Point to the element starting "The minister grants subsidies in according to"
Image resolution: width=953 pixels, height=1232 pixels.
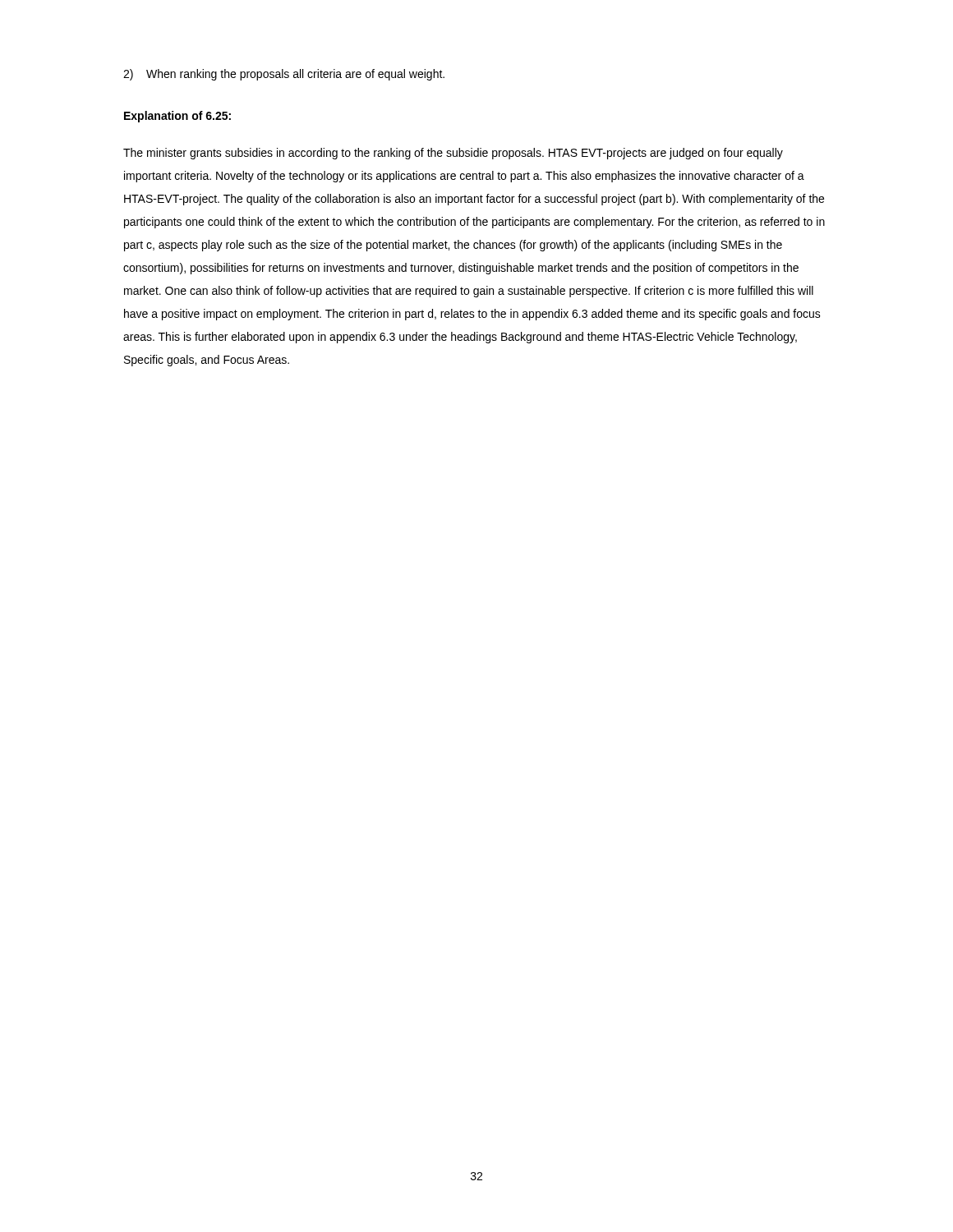click(x=474, y=256)
